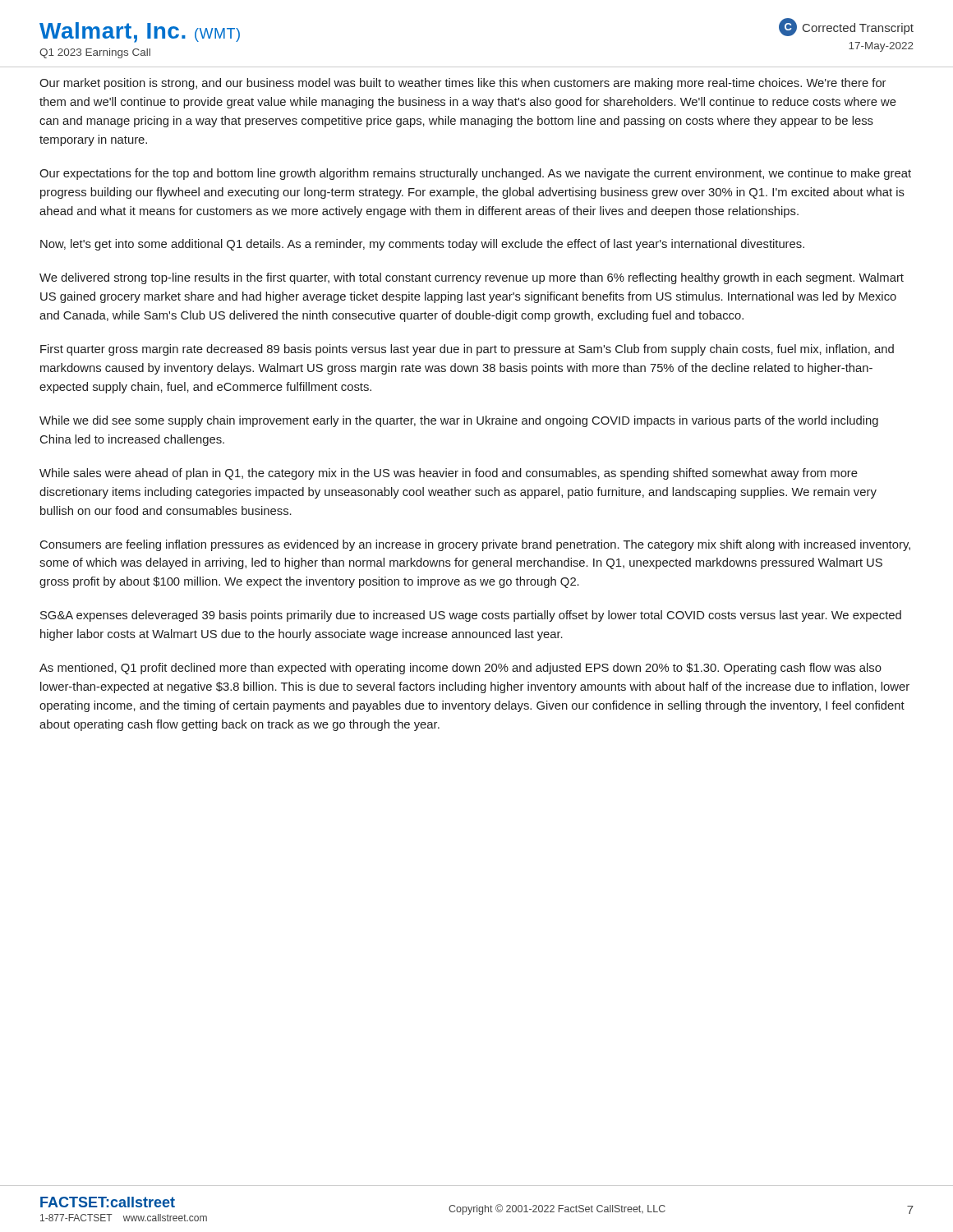Where is the passage that starts "First quarter gross margin"?

(467, 368)
